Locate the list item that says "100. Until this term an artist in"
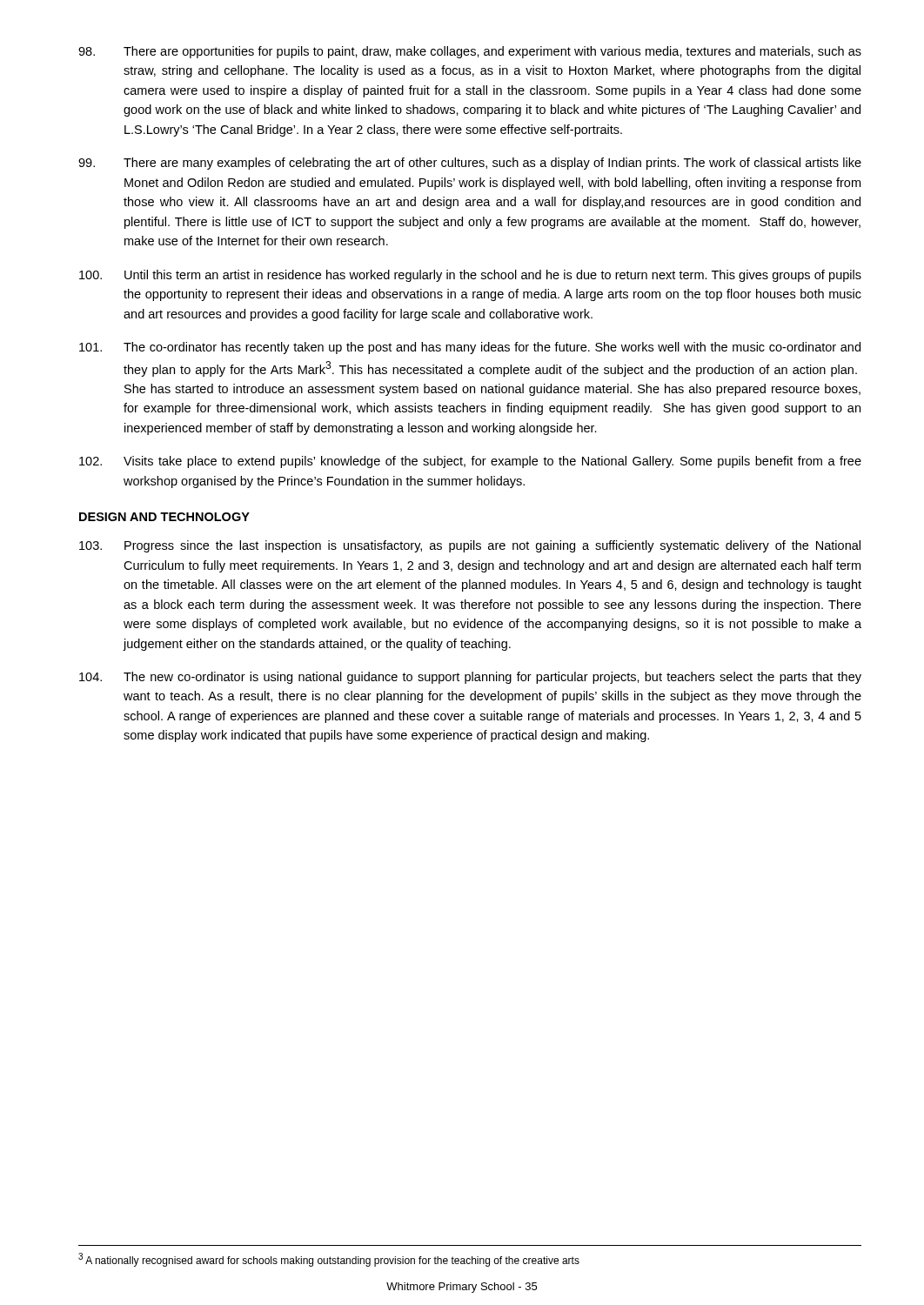This screenshot has width=924, height=1305. [x=470, y=294]
